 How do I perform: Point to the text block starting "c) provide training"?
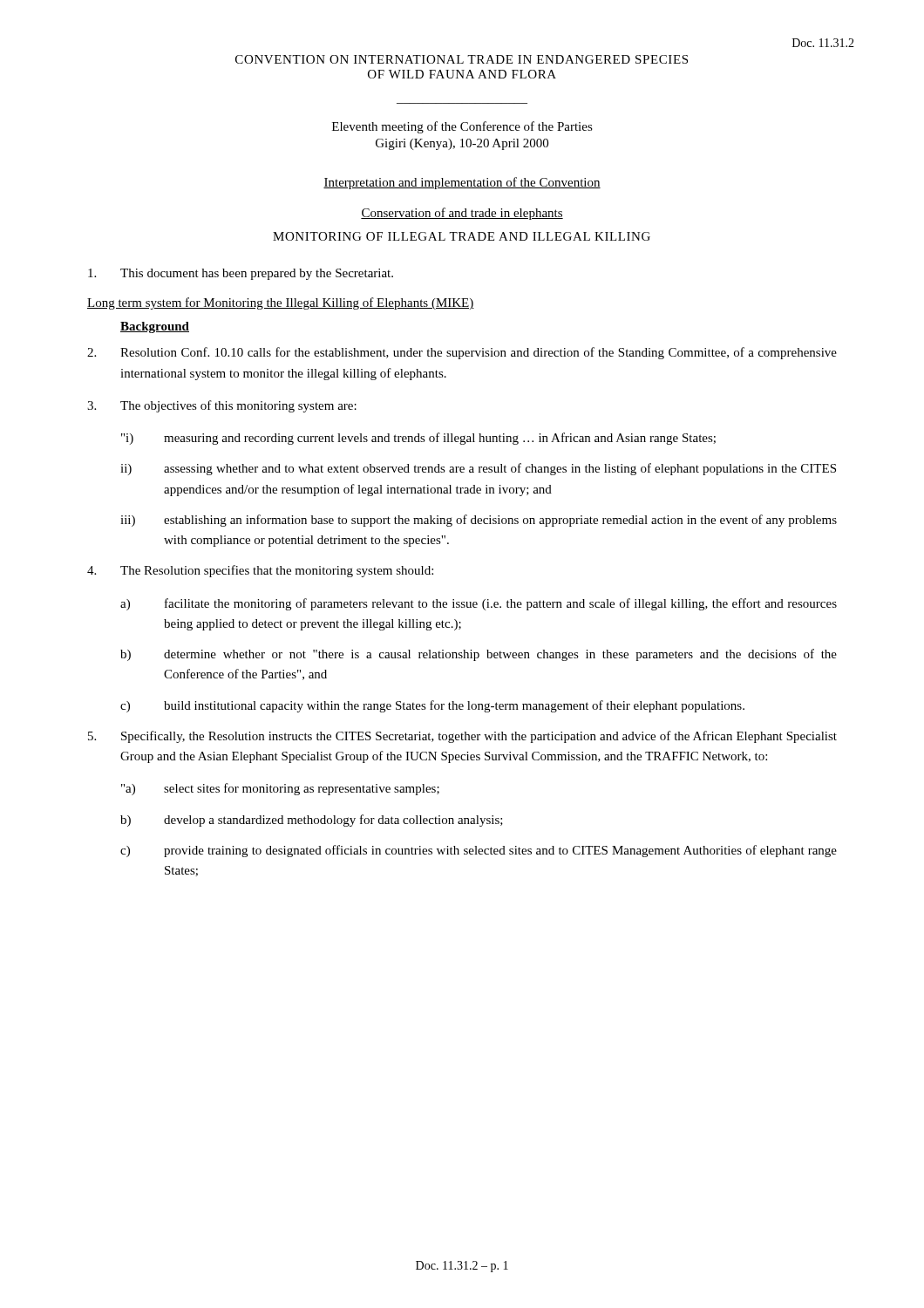pyautogui.click(x=462, y=861)
